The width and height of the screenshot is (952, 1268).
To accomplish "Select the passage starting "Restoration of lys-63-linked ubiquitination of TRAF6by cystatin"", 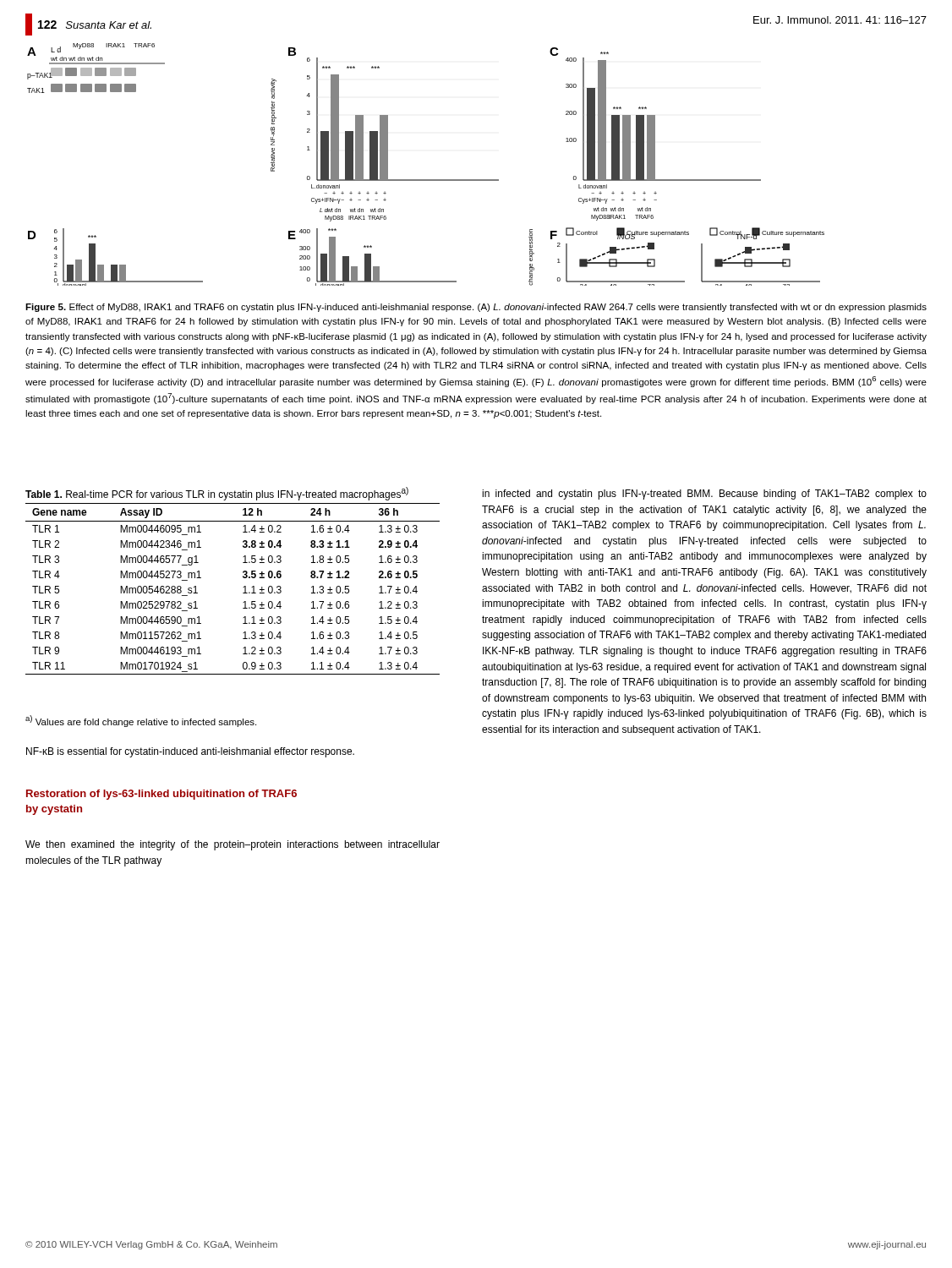I will tap(232, 802).
